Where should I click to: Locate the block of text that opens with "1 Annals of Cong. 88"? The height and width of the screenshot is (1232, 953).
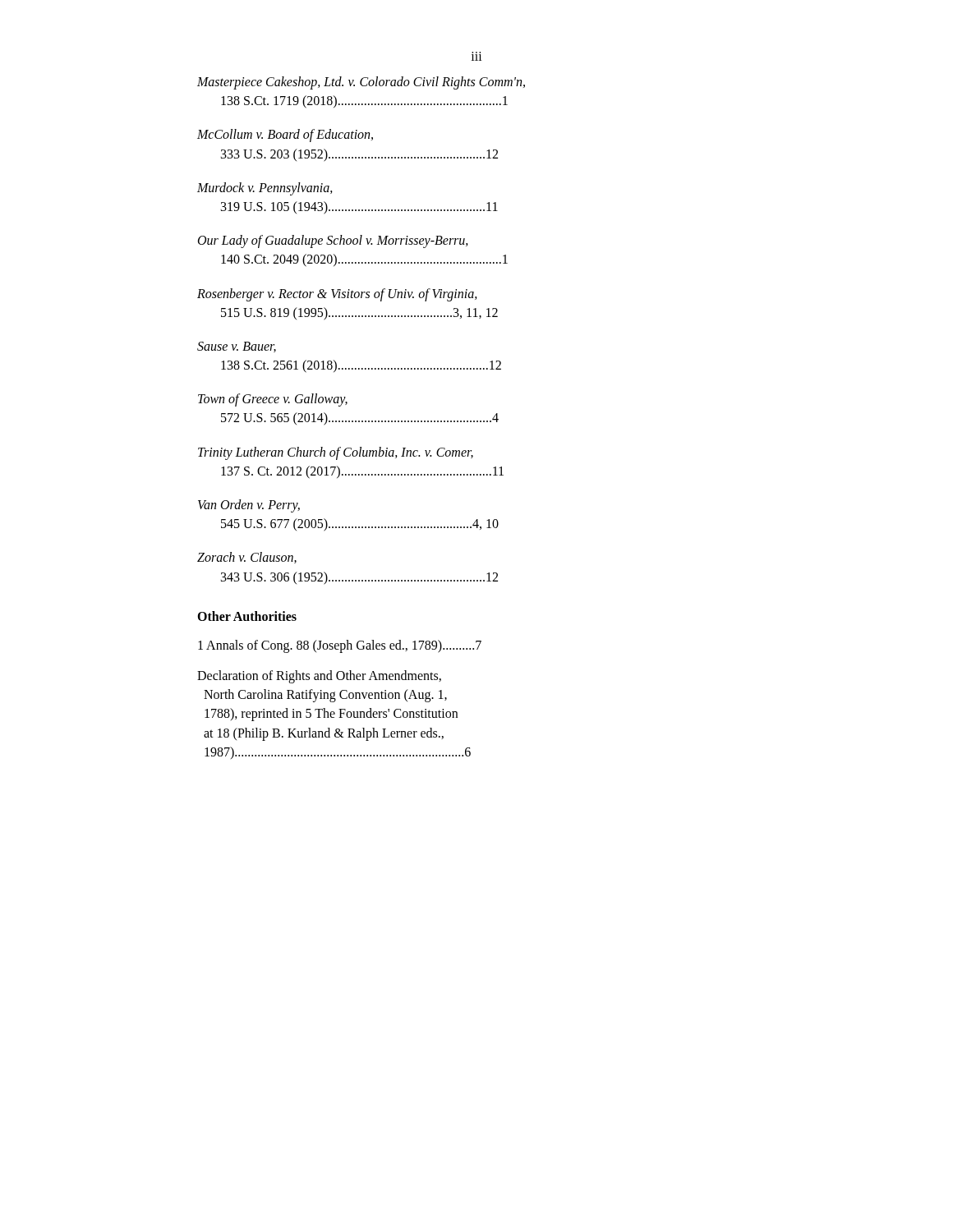click(339, 645)
